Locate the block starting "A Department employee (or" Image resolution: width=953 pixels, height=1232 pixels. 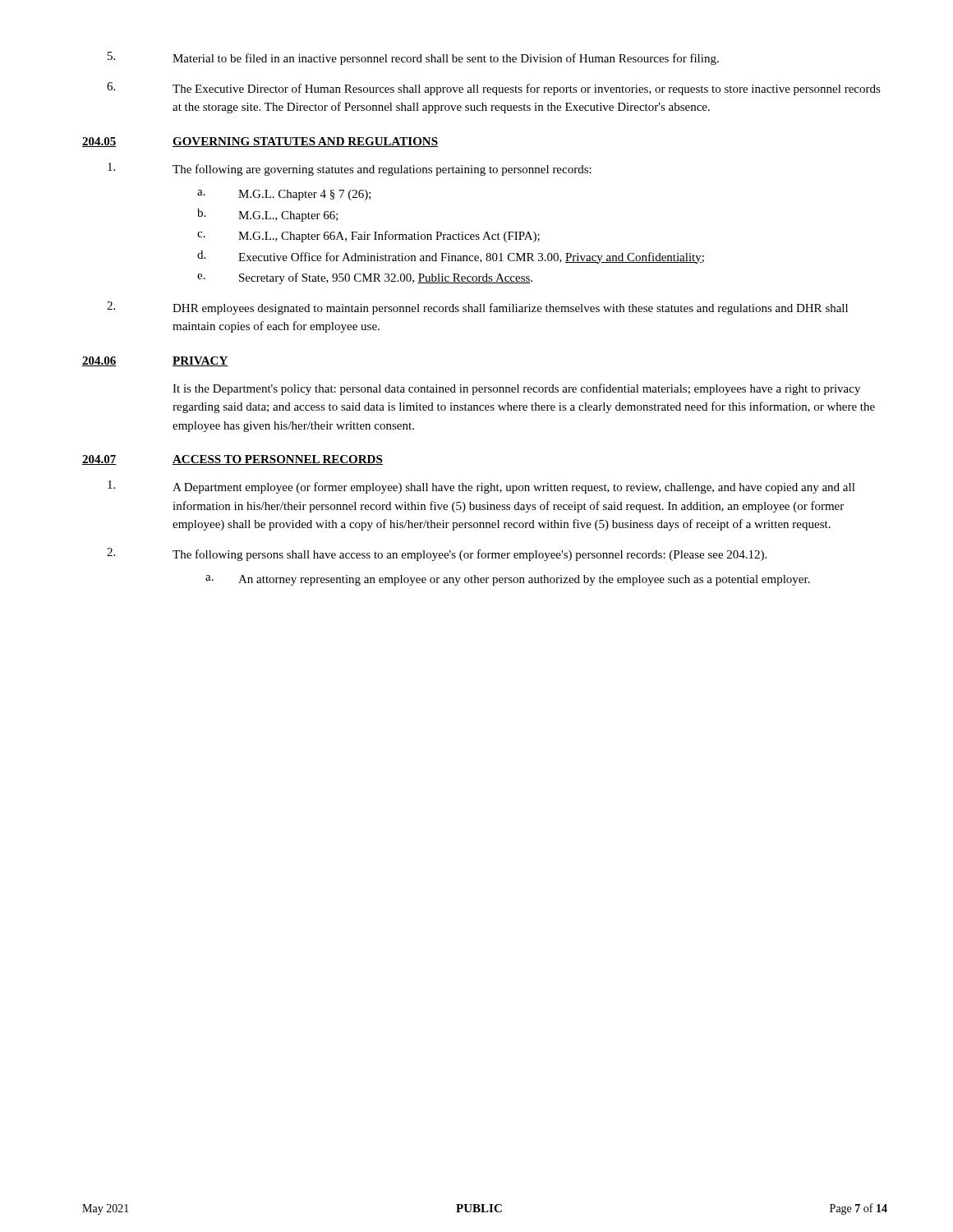[485, 506]
